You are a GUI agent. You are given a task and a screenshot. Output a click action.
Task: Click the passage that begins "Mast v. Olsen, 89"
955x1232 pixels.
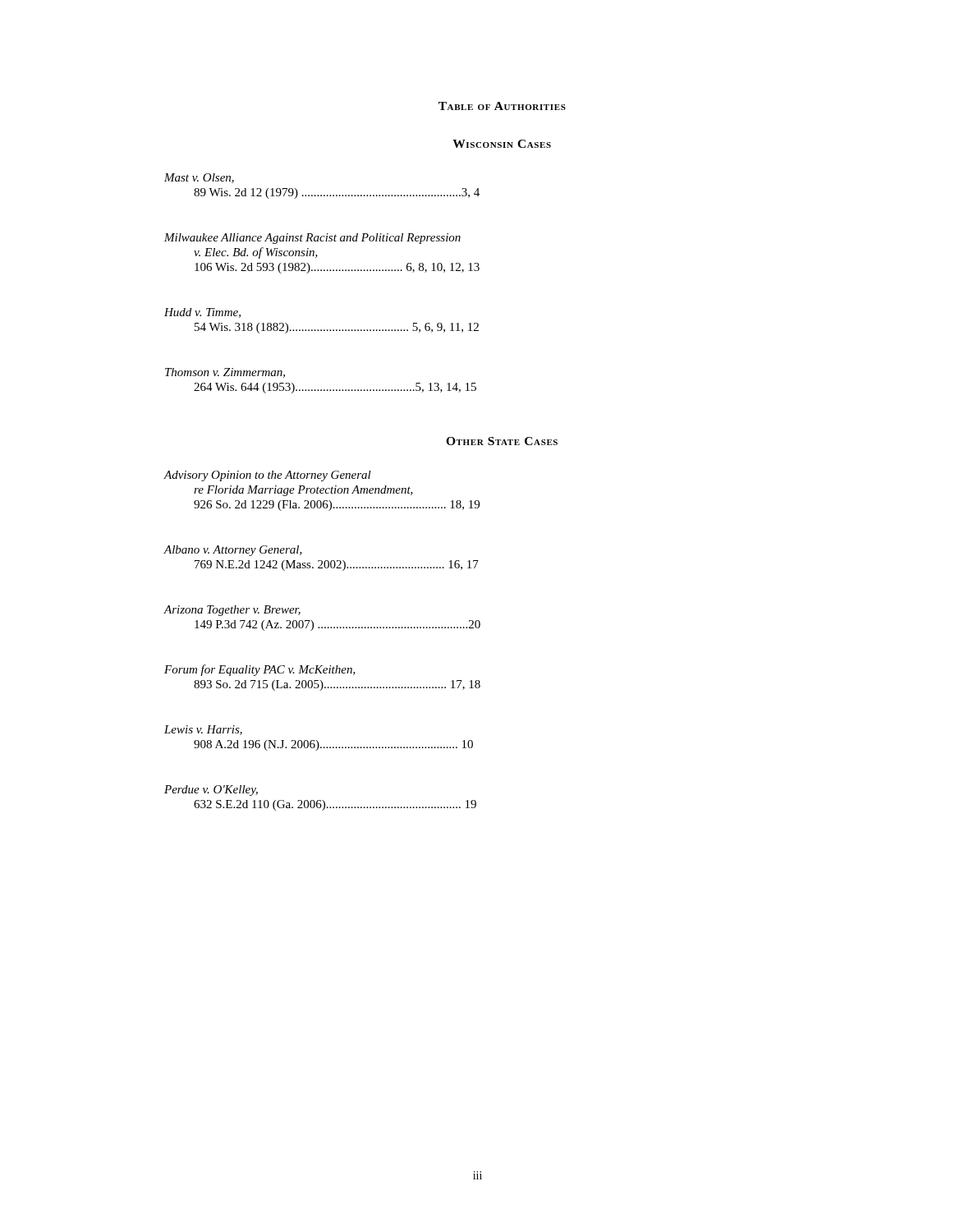pyautogui.click(x=199, y=178)
